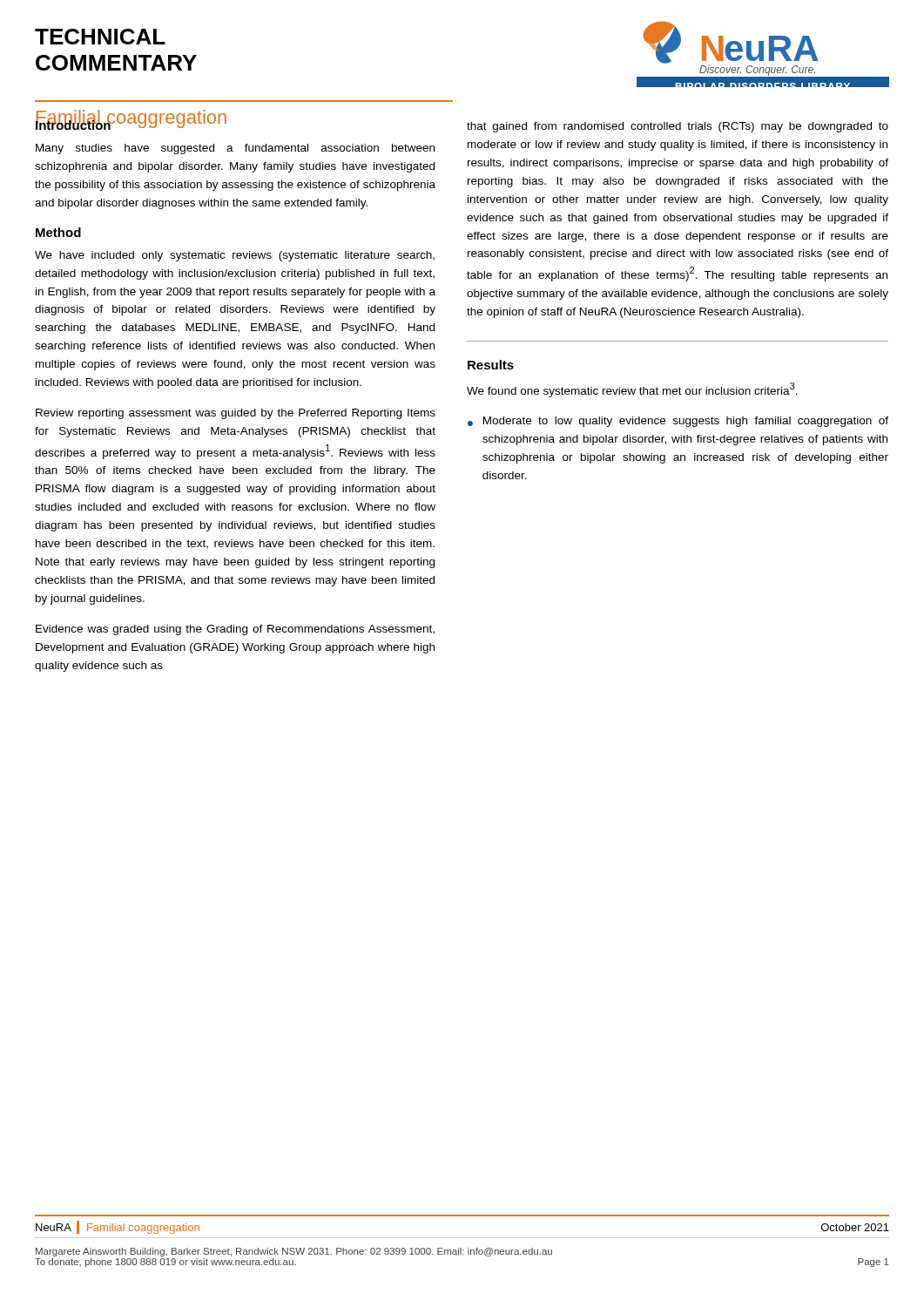Click the passage that begins "that gained from randomised controlled trials (RCTs) may"
The image size is (924, 1307).
678,219
